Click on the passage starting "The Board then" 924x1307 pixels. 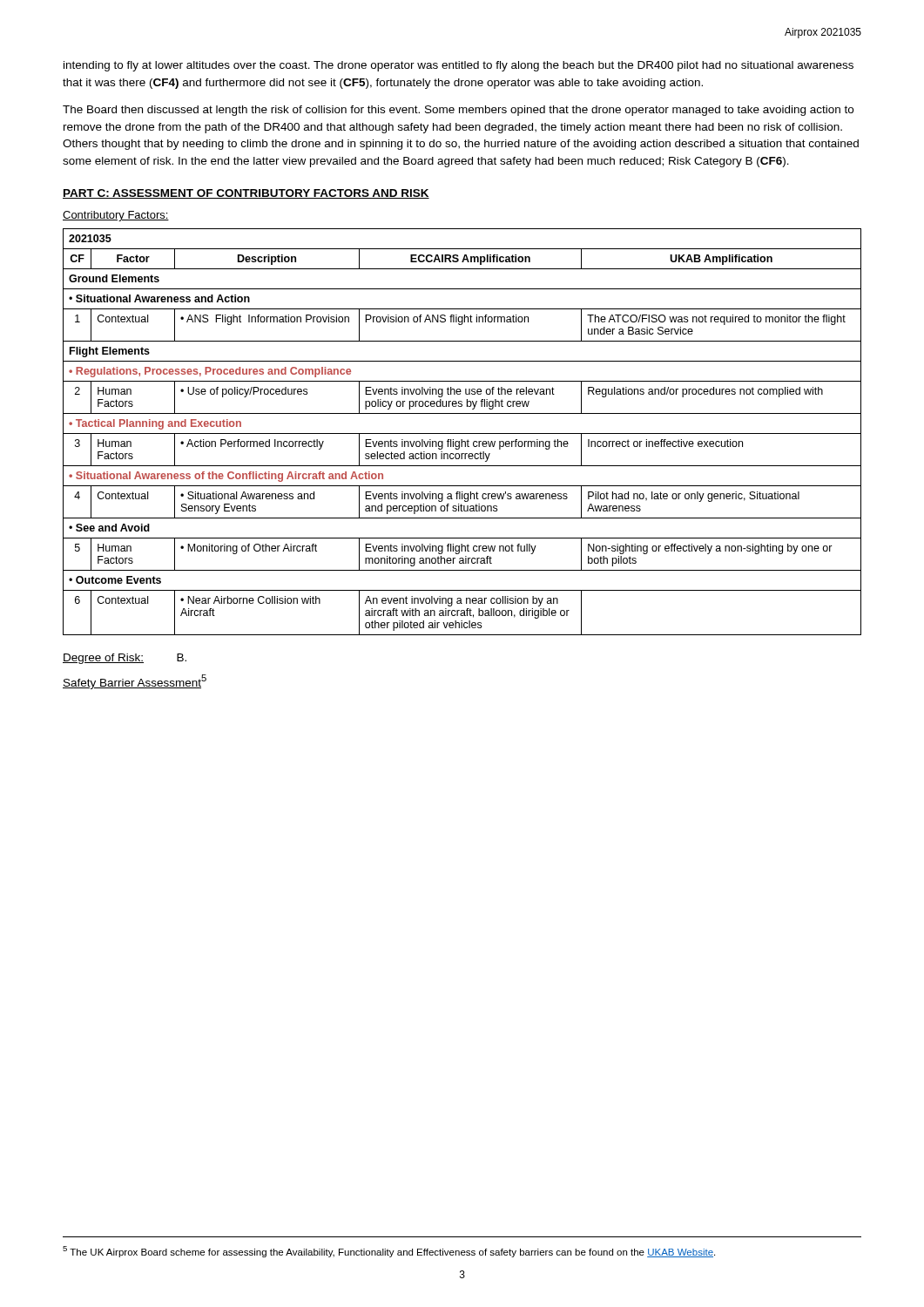[461, 135]
